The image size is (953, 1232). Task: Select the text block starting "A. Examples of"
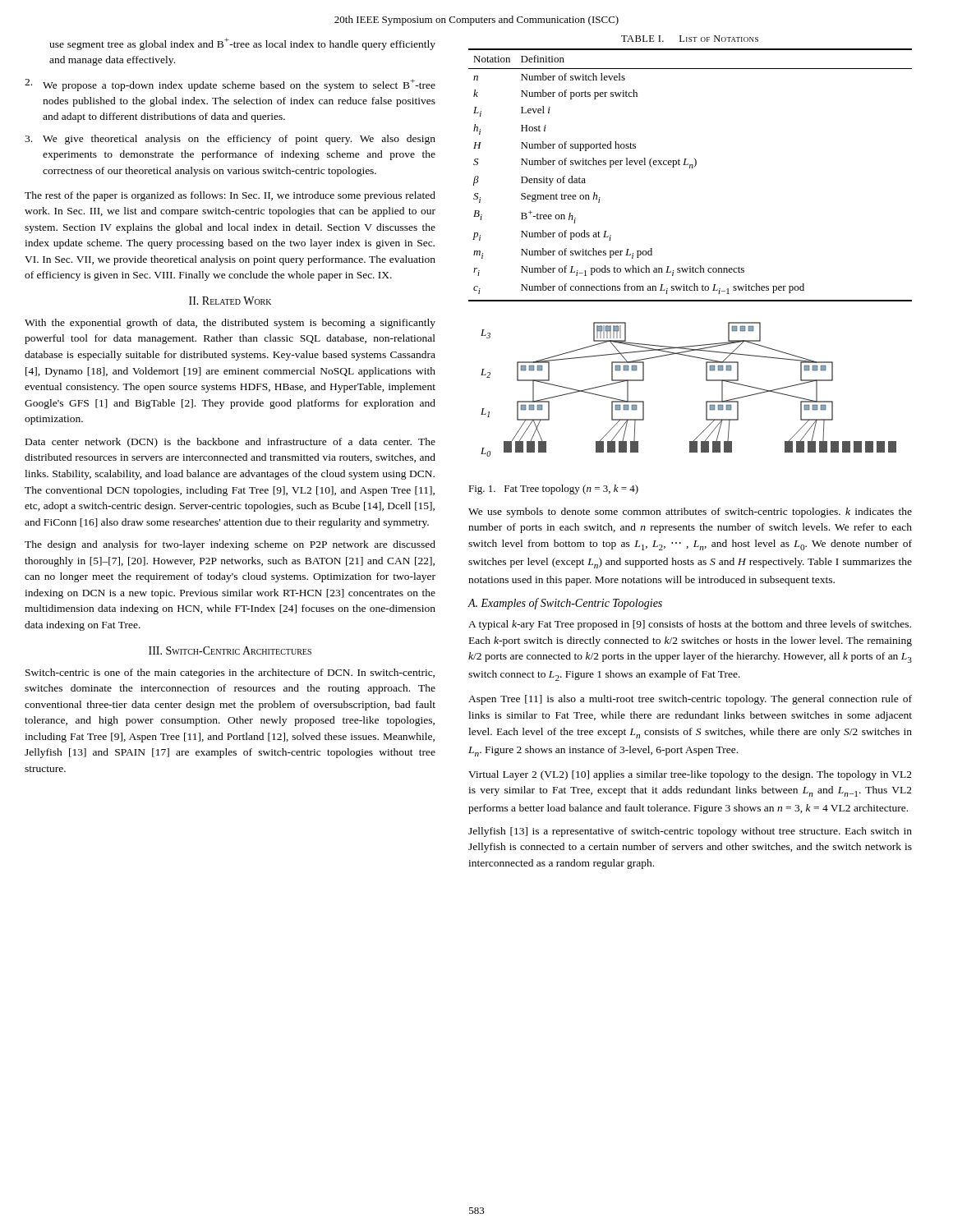tap(565, 604)
